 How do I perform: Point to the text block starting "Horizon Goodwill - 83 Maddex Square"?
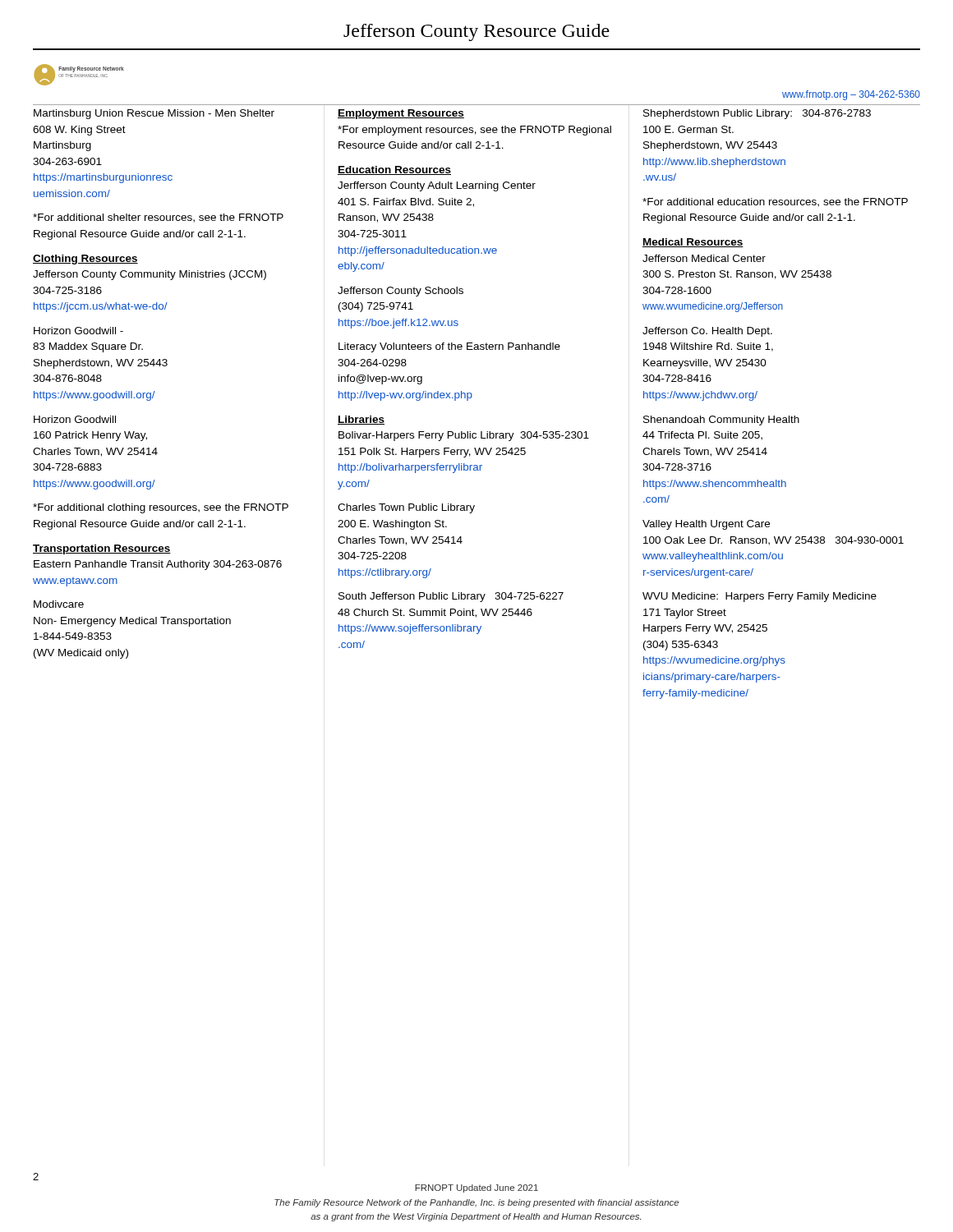coord(100,363)
